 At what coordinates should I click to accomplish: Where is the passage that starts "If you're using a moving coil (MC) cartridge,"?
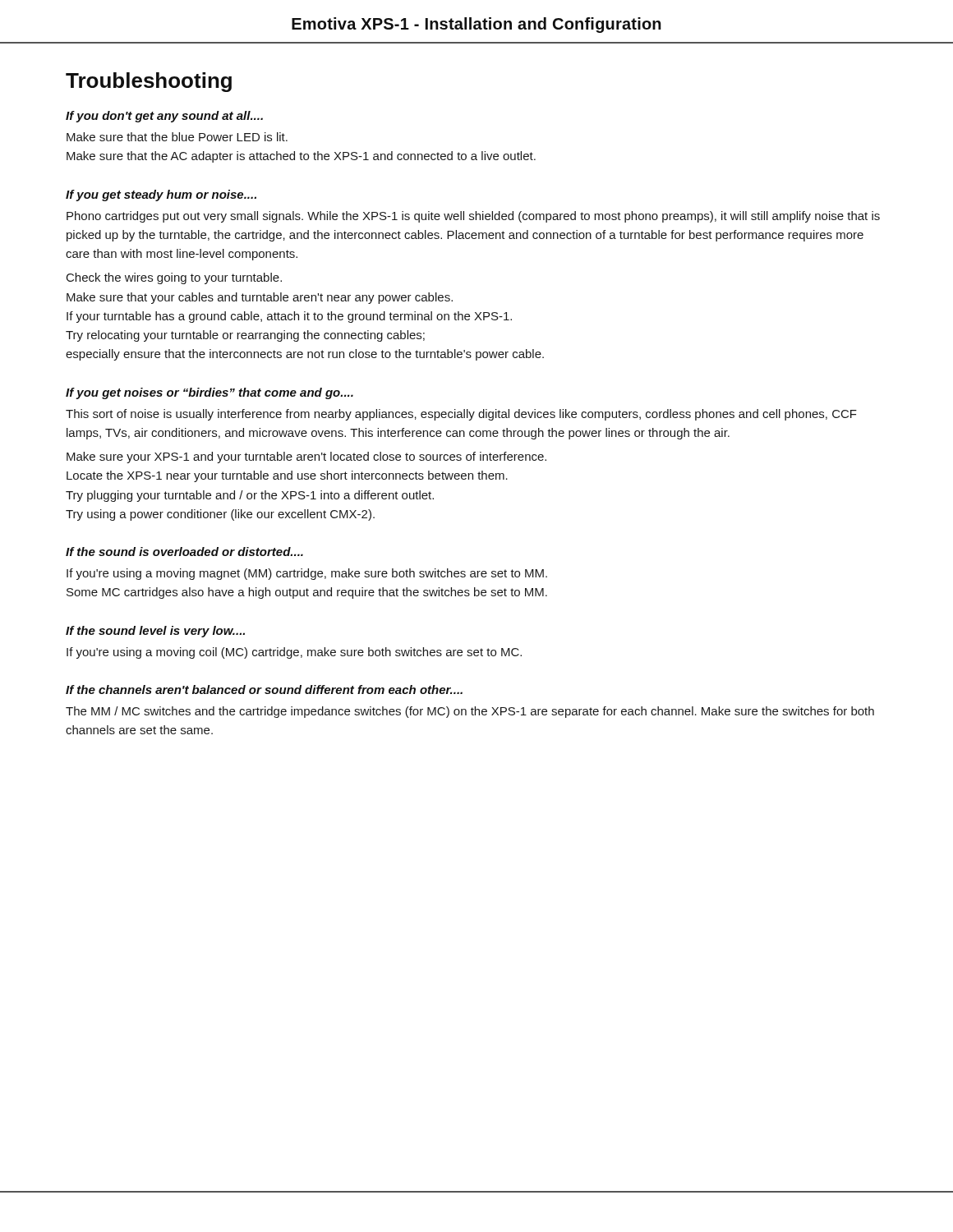click(x=476, y=651)
